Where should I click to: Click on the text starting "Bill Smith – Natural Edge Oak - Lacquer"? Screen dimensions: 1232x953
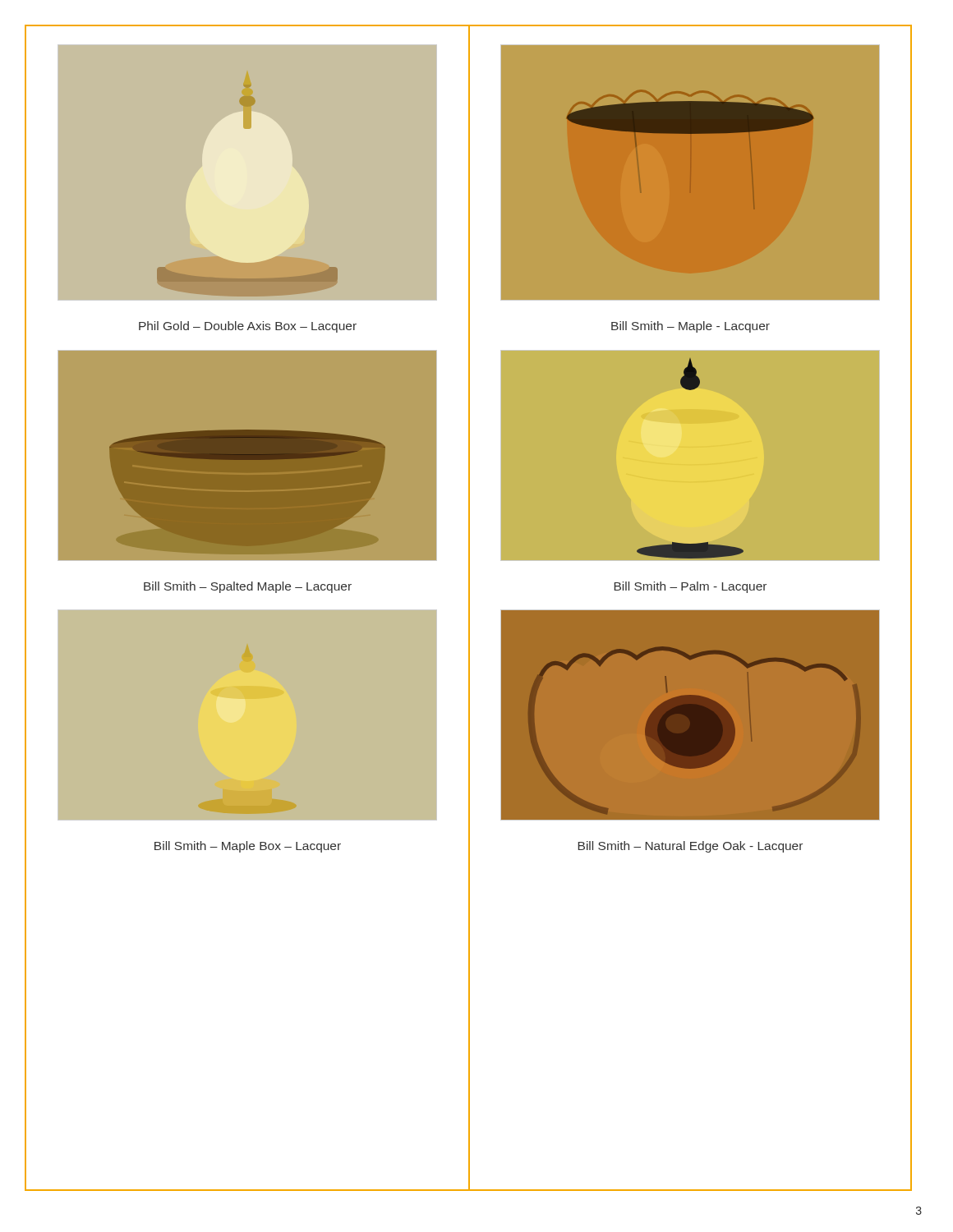pos(690,846)
